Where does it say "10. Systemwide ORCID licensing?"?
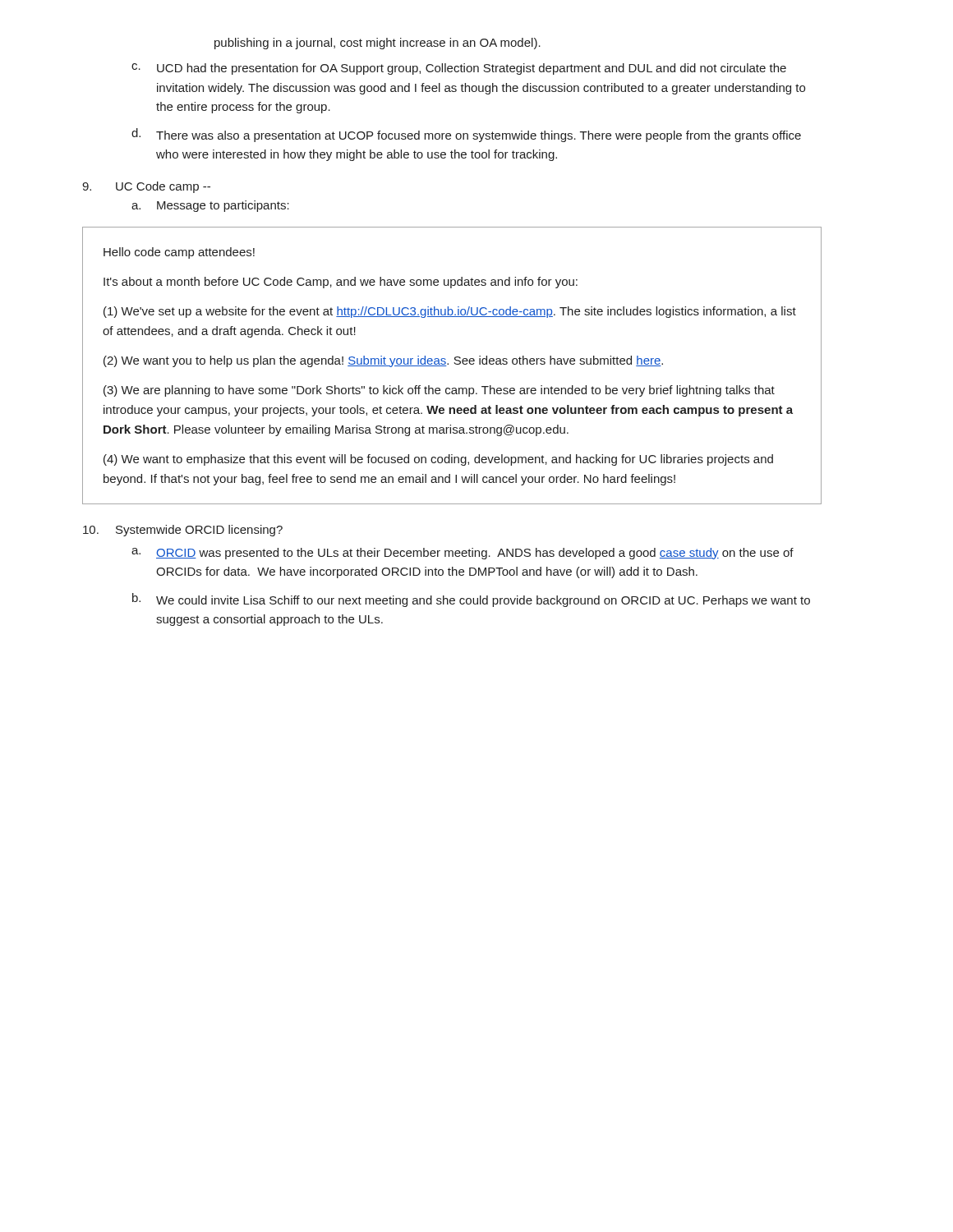Image resolution: width=953 pixels, height=1232 pixels. [182, 529]
